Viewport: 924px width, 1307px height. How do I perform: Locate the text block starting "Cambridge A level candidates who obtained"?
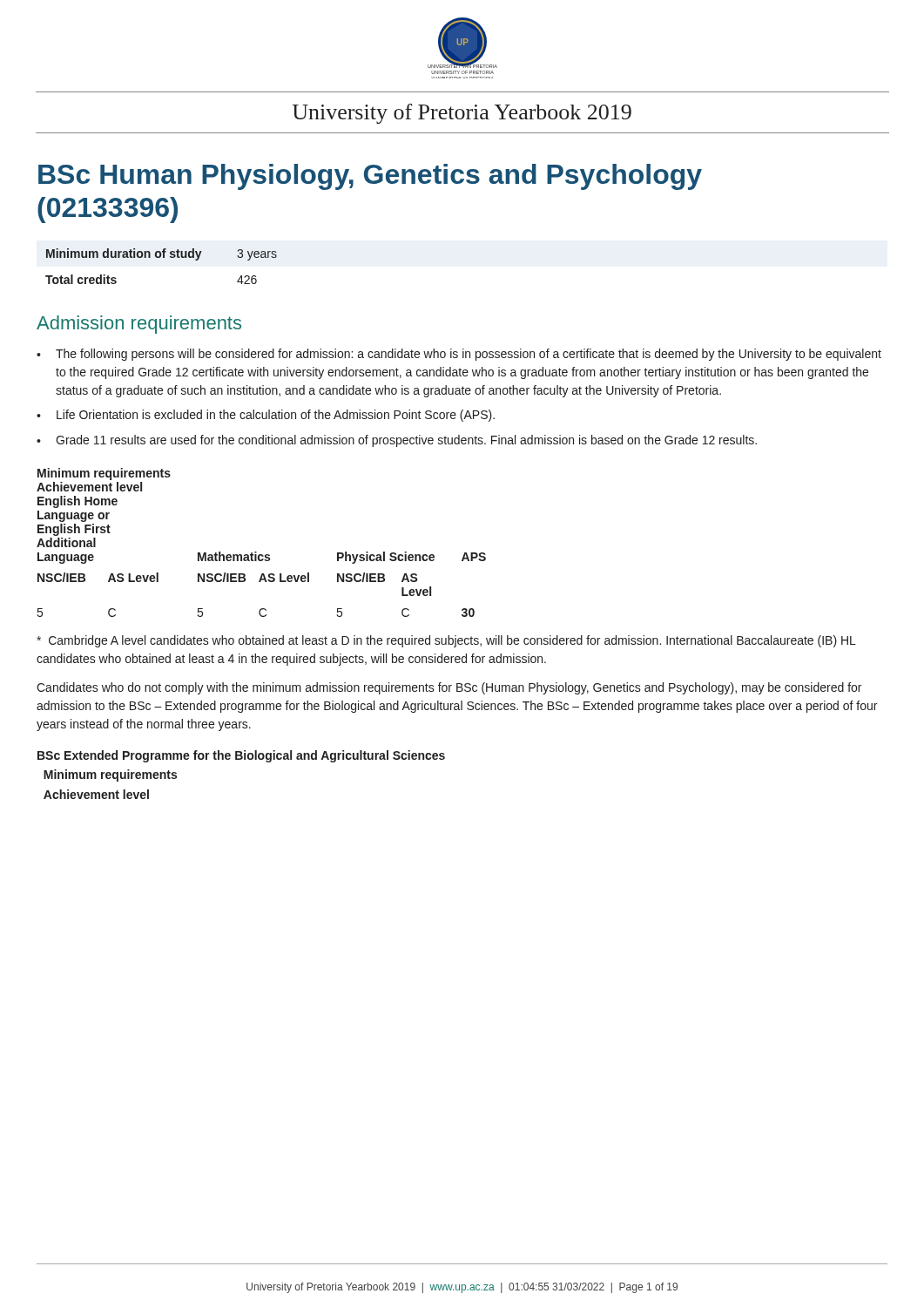pos(446,649)
